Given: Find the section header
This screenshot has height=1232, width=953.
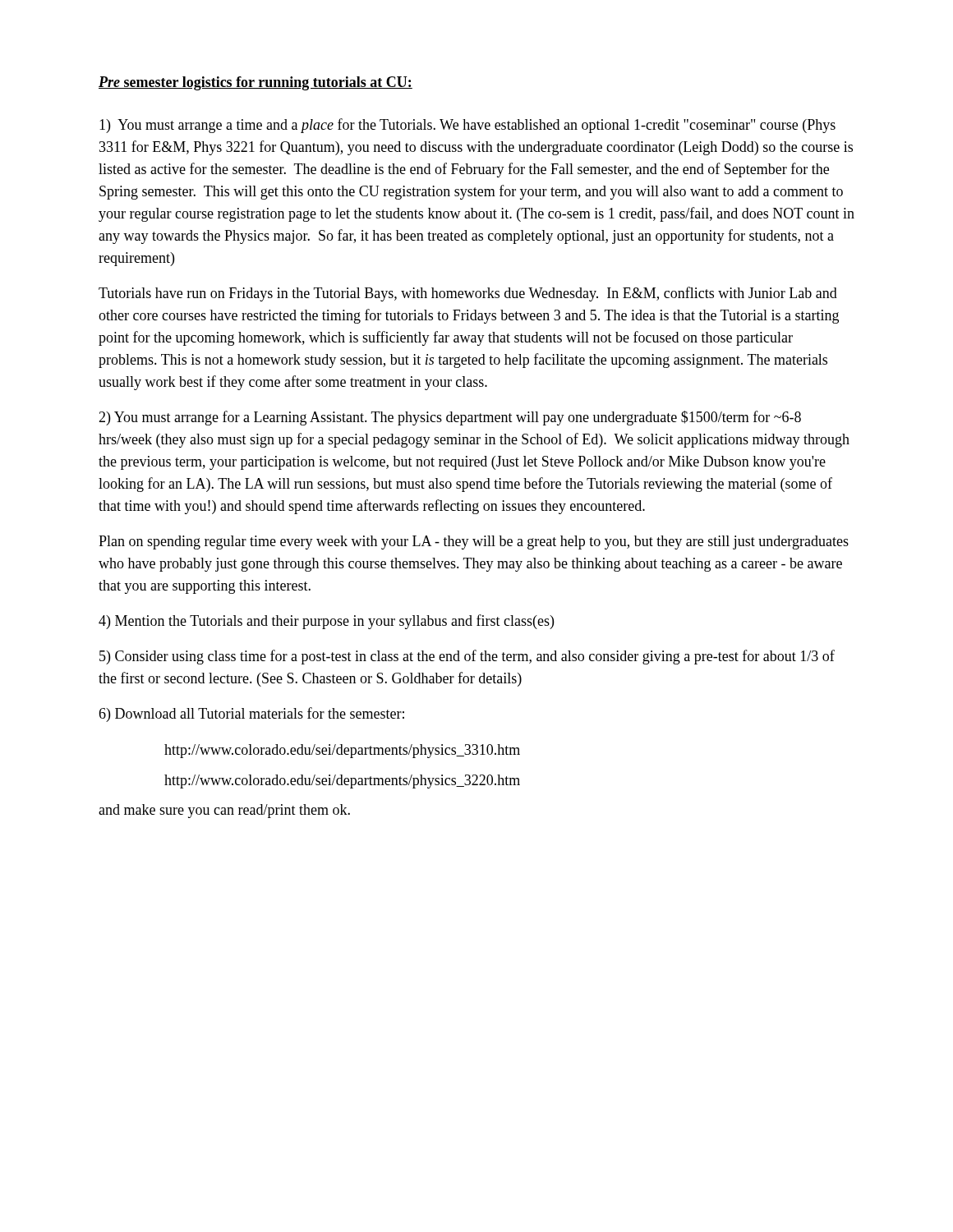Looking at the screenshot, I should pos(255,82).
